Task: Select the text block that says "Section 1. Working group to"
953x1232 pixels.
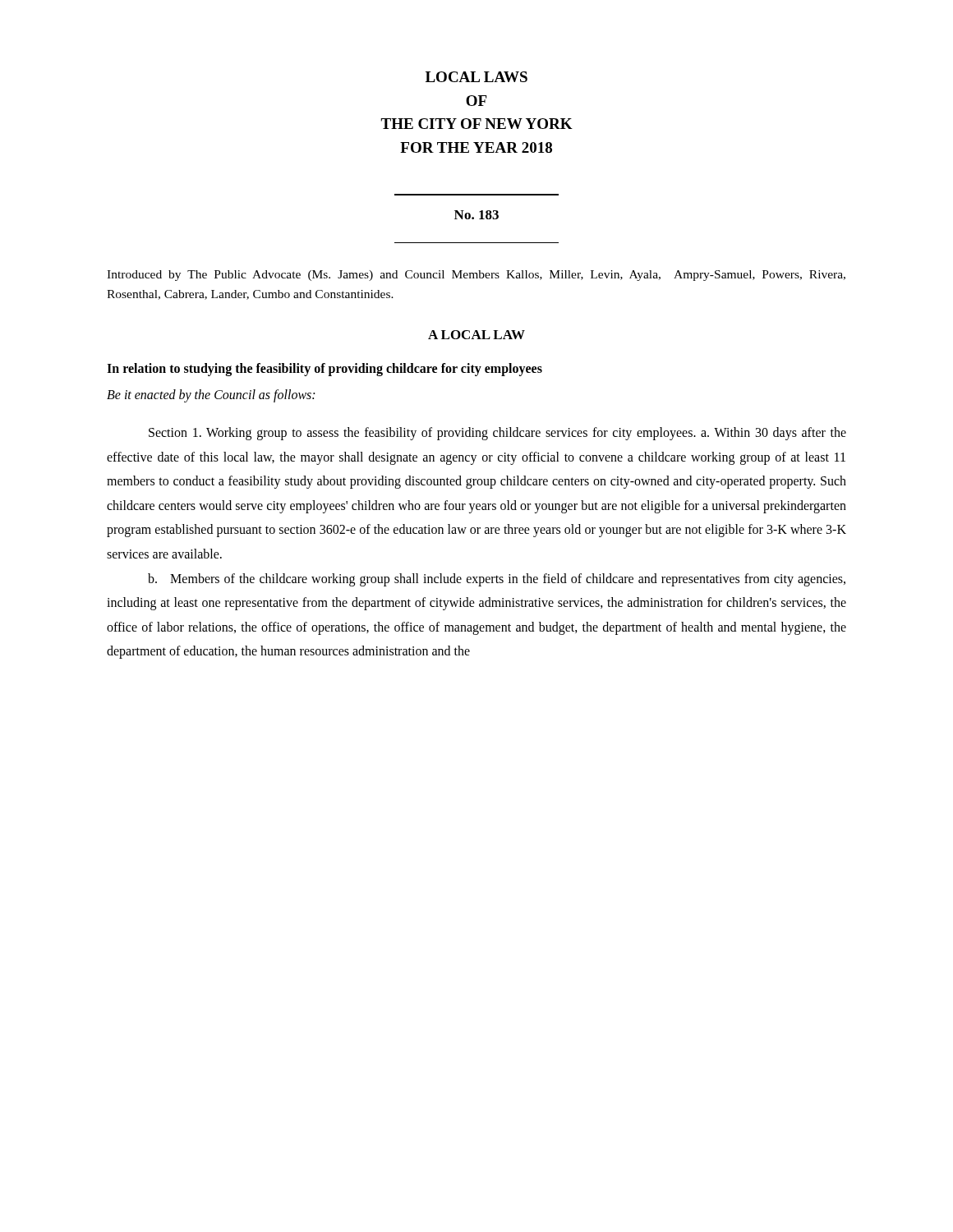Action: pyautogui.click(x=476, y=493)
